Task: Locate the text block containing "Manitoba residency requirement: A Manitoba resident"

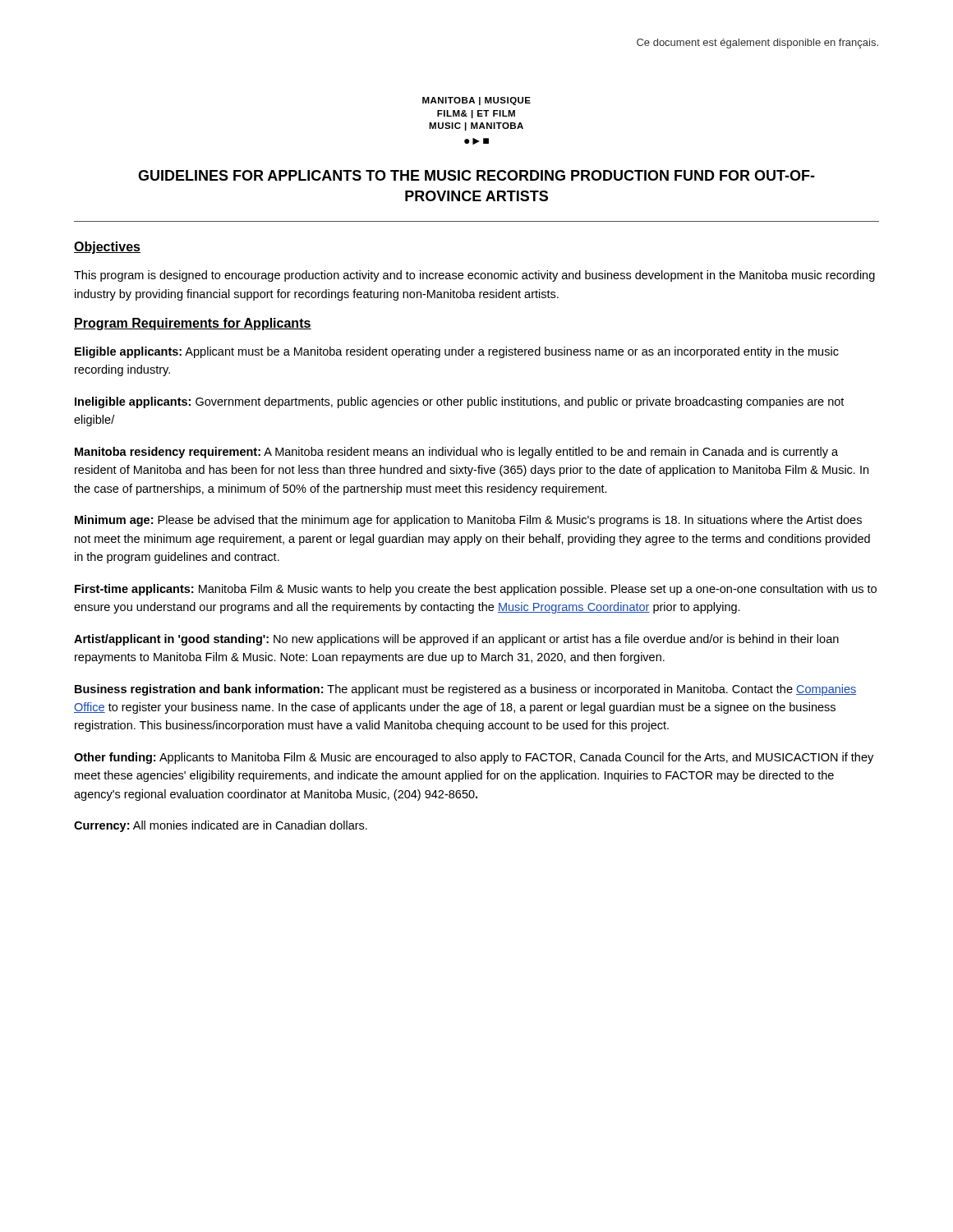Action: [472, 470]
